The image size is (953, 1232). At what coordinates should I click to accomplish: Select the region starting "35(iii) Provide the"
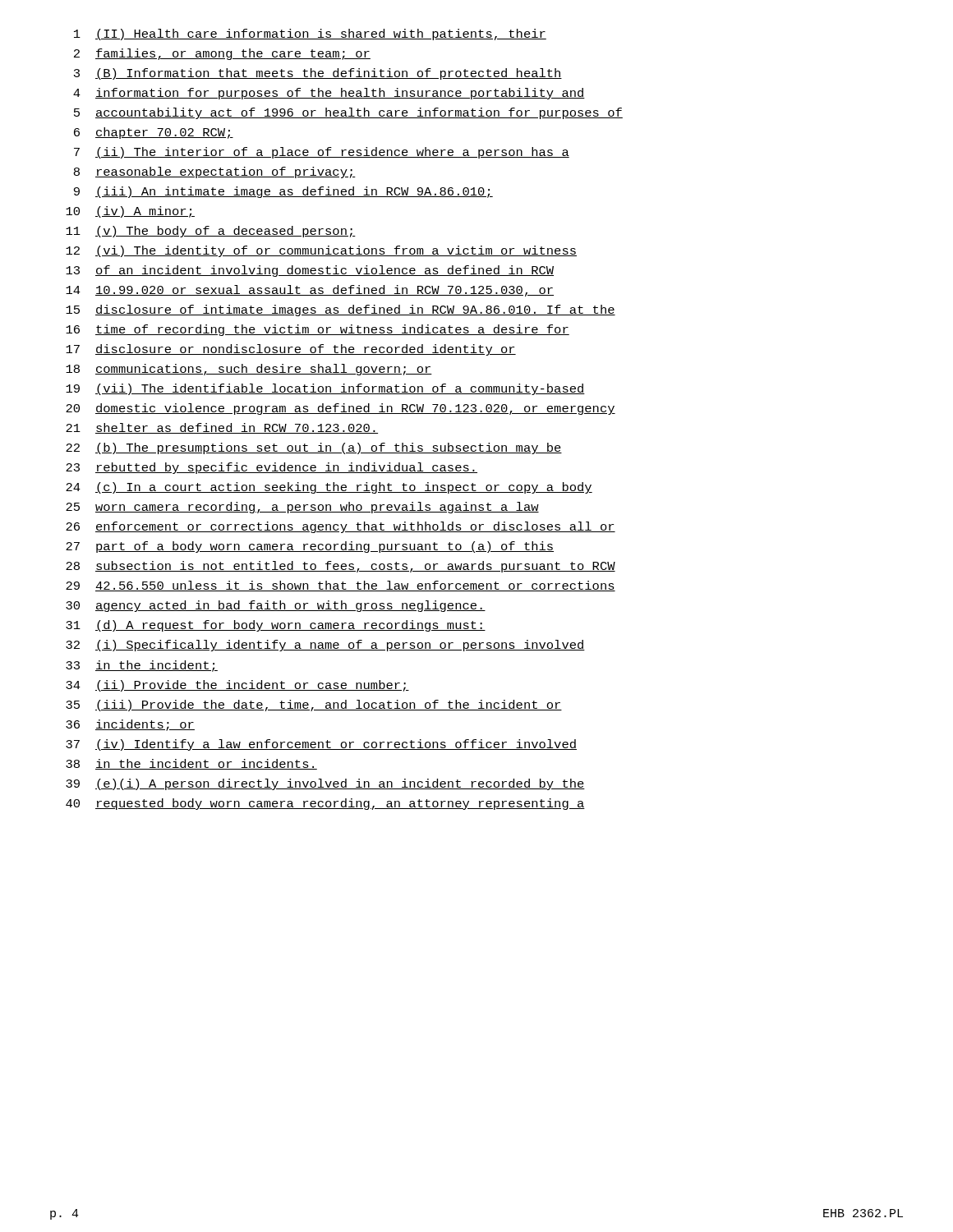(476, 705)
